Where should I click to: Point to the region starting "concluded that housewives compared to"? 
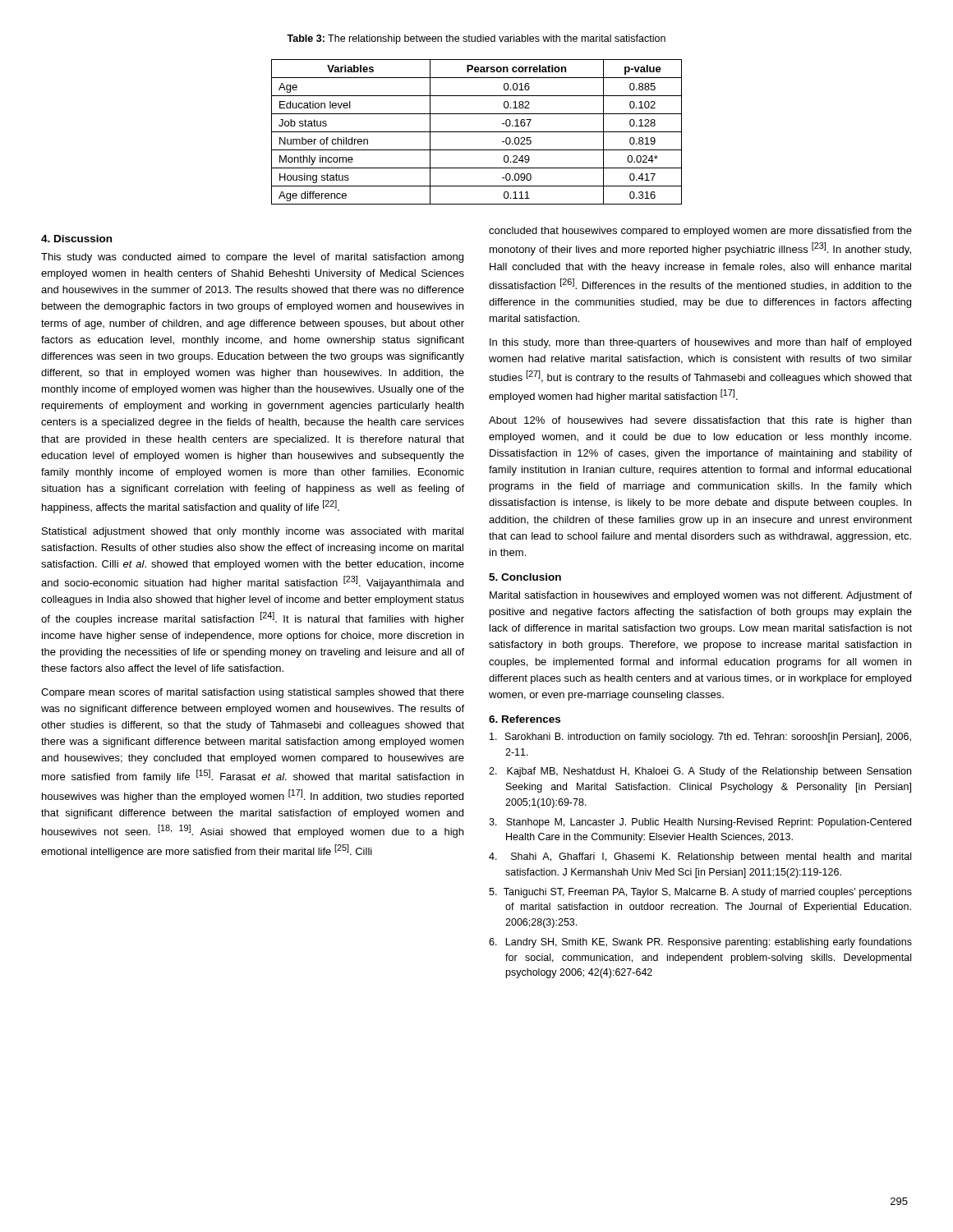tap(700, 274)
